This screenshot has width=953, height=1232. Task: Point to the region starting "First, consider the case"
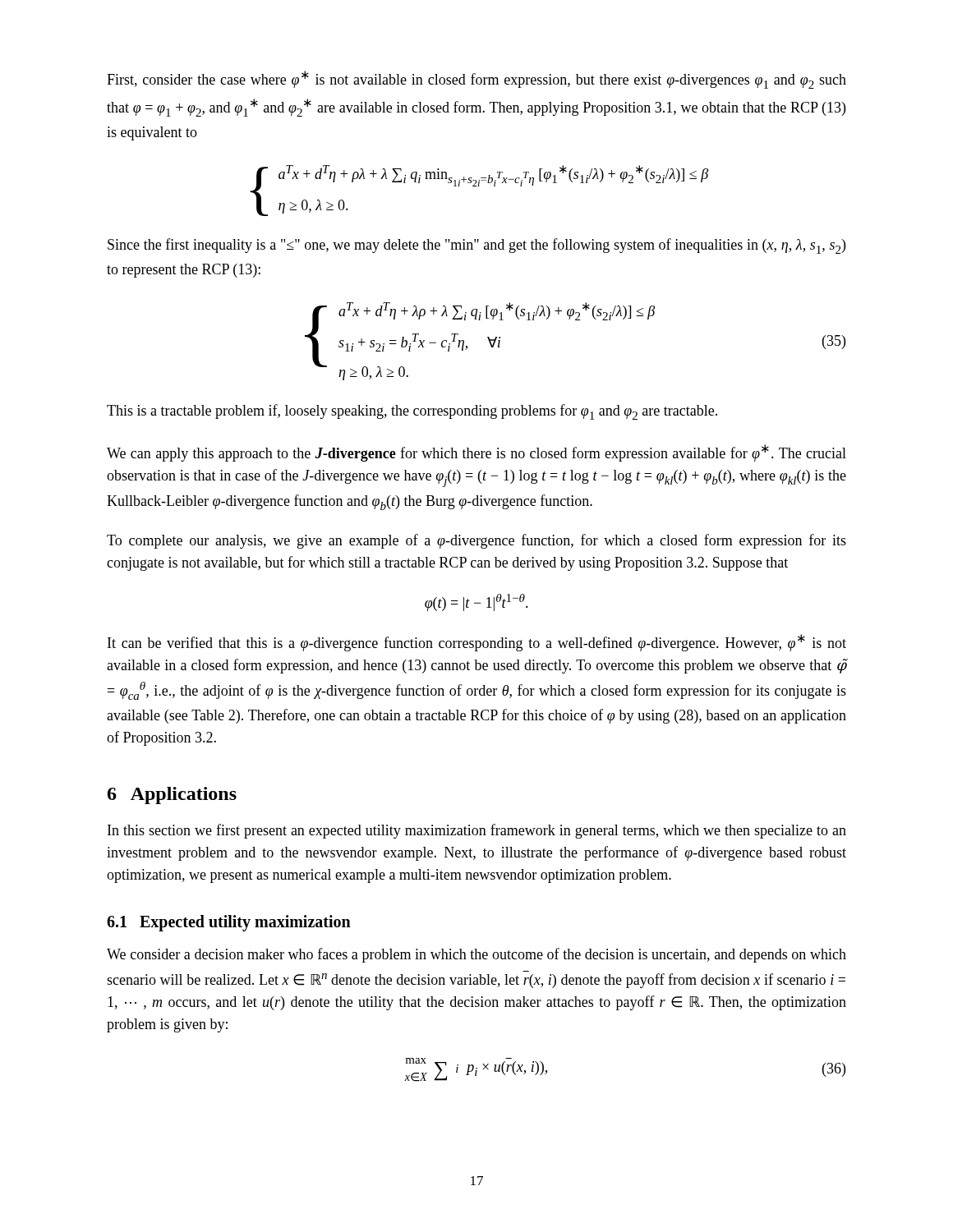point(476,104)
